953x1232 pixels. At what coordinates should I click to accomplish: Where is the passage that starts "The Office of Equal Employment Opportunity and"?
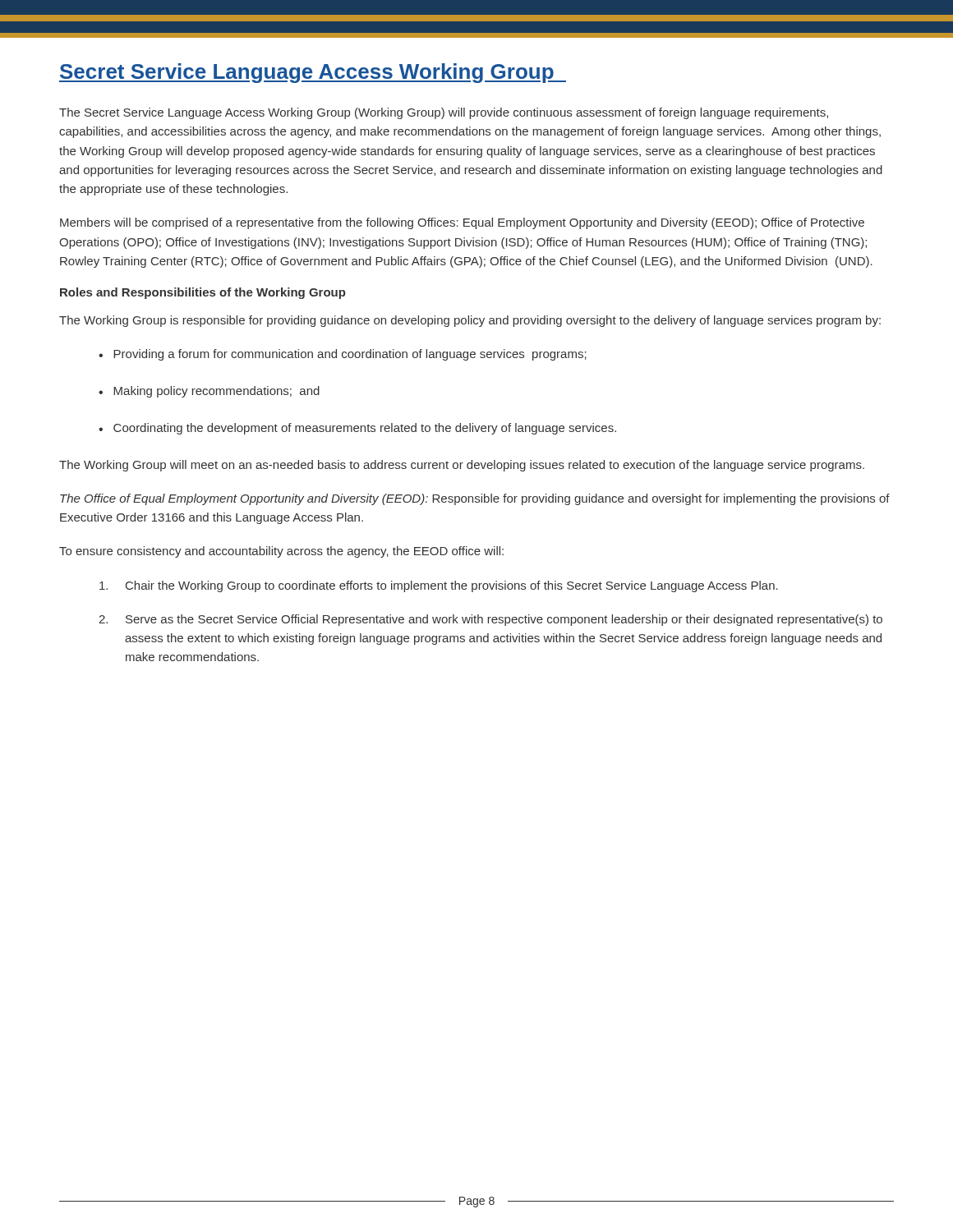[474, 508]
